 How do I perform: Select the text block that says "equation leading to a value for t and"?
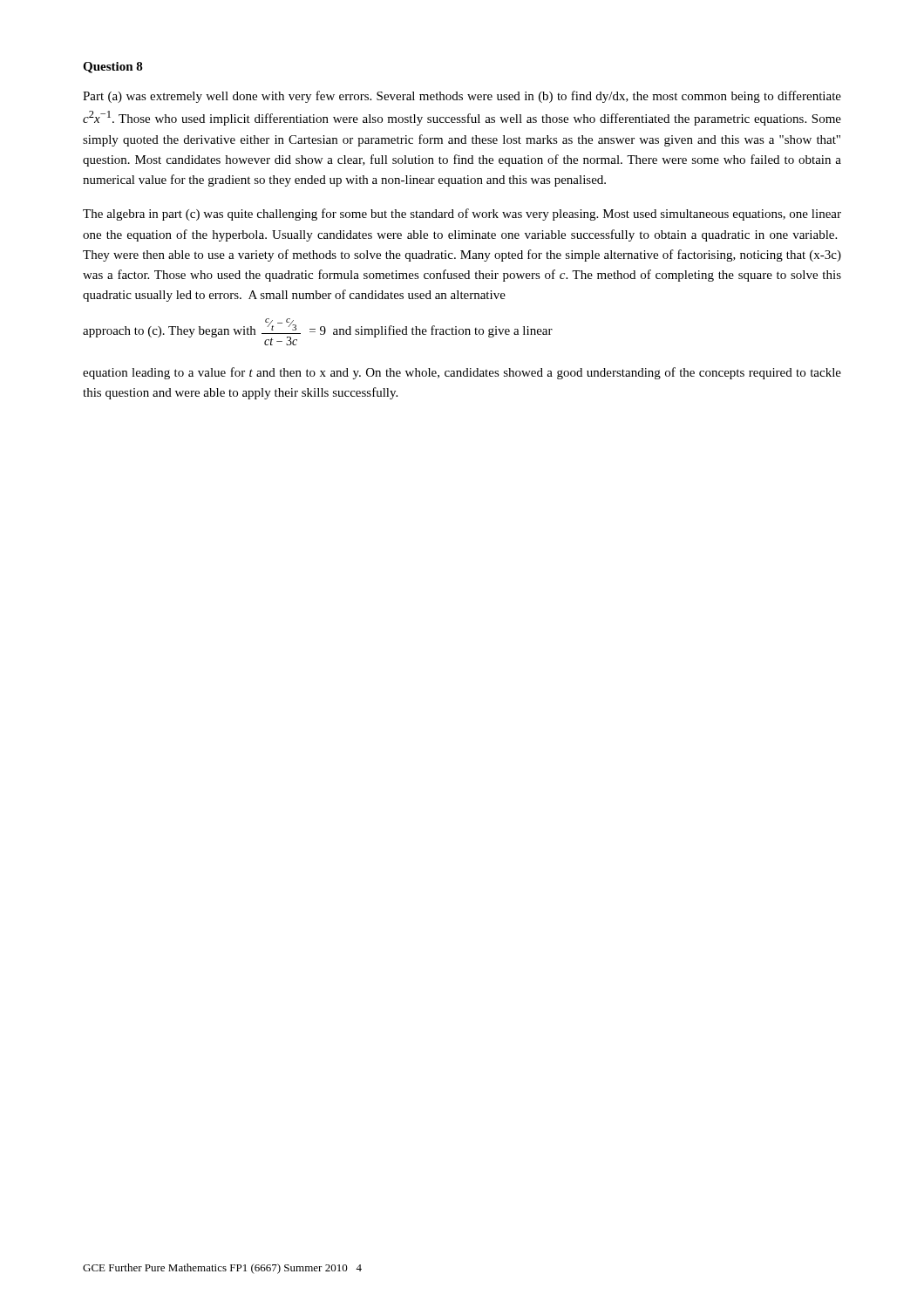(462, 382)
